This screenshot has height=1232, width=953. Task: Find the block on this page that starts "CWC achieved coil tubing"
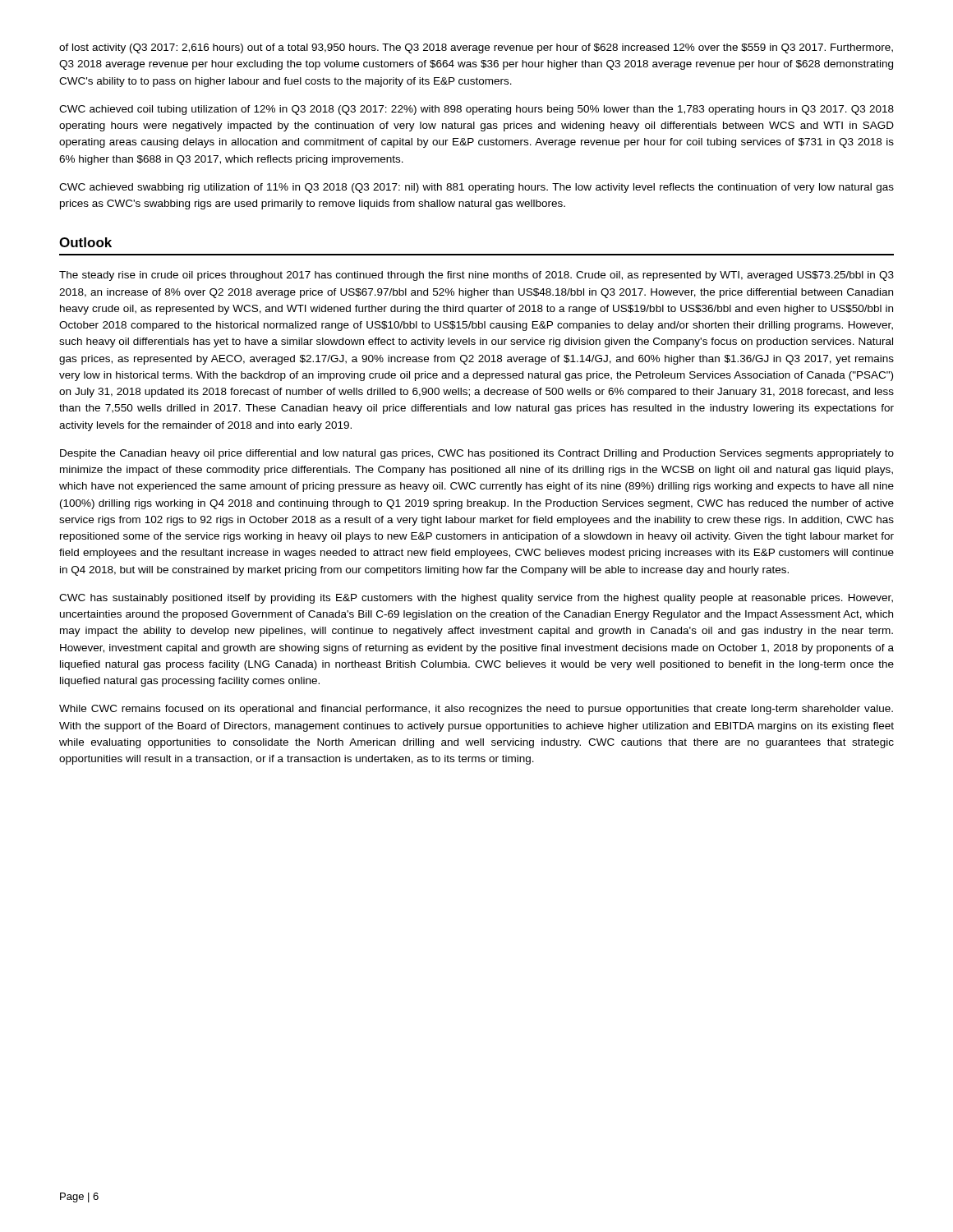click(x=476, y=134)
